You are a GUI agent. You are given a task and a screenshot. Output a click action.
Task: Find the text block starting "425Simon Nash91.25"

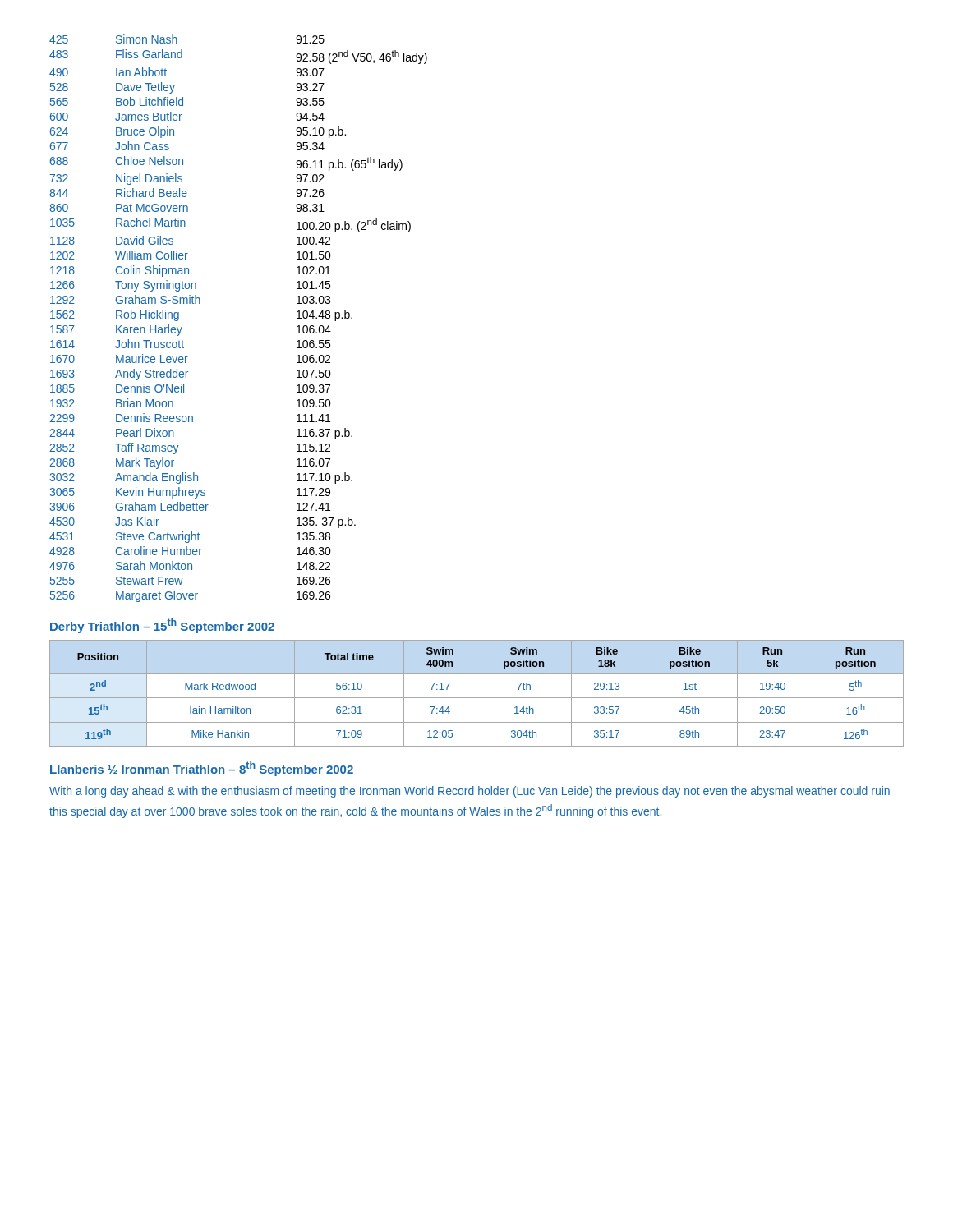pyautogui.click(x=187, y=39)
